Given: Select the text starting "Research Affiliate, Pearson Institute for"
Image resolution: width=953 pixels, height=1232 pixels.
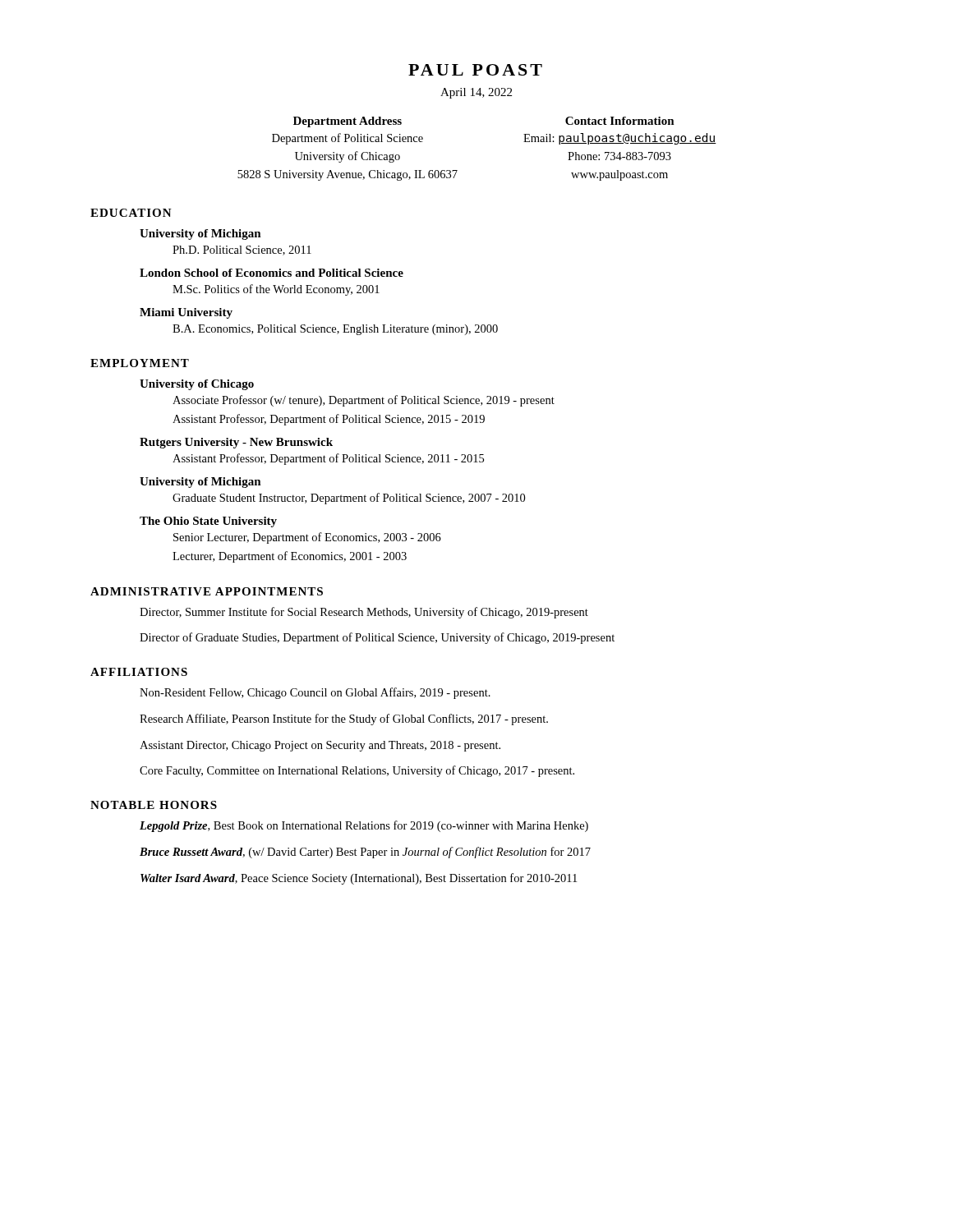Looking at the screenshot, I should point(344,719).
